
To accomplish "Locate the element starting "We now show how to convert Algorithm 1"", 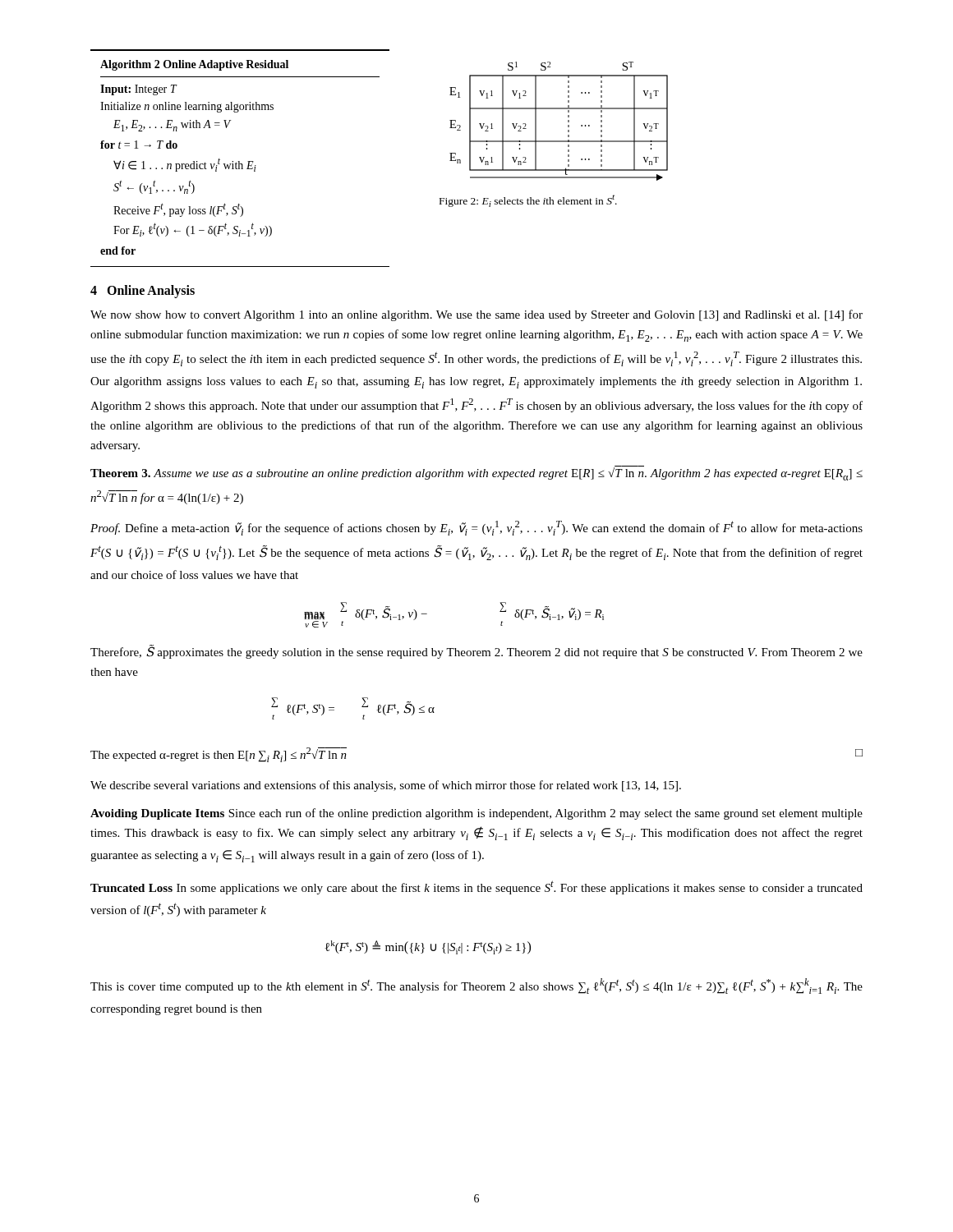I will point(476,380).
